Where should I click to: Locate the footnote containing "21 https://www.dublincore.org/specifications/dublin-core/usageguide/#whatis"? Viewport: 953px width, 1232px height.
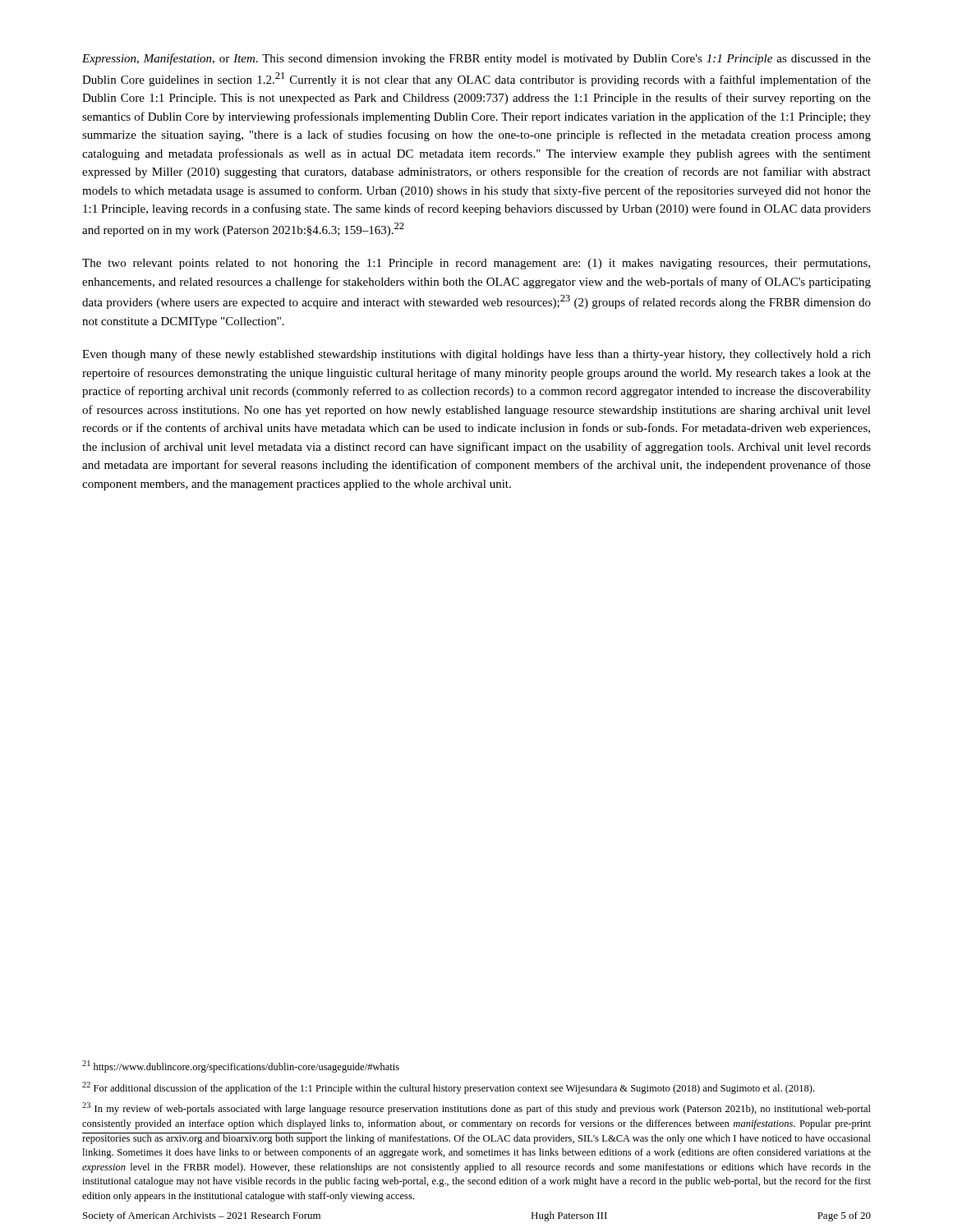tap(241, 1066)
